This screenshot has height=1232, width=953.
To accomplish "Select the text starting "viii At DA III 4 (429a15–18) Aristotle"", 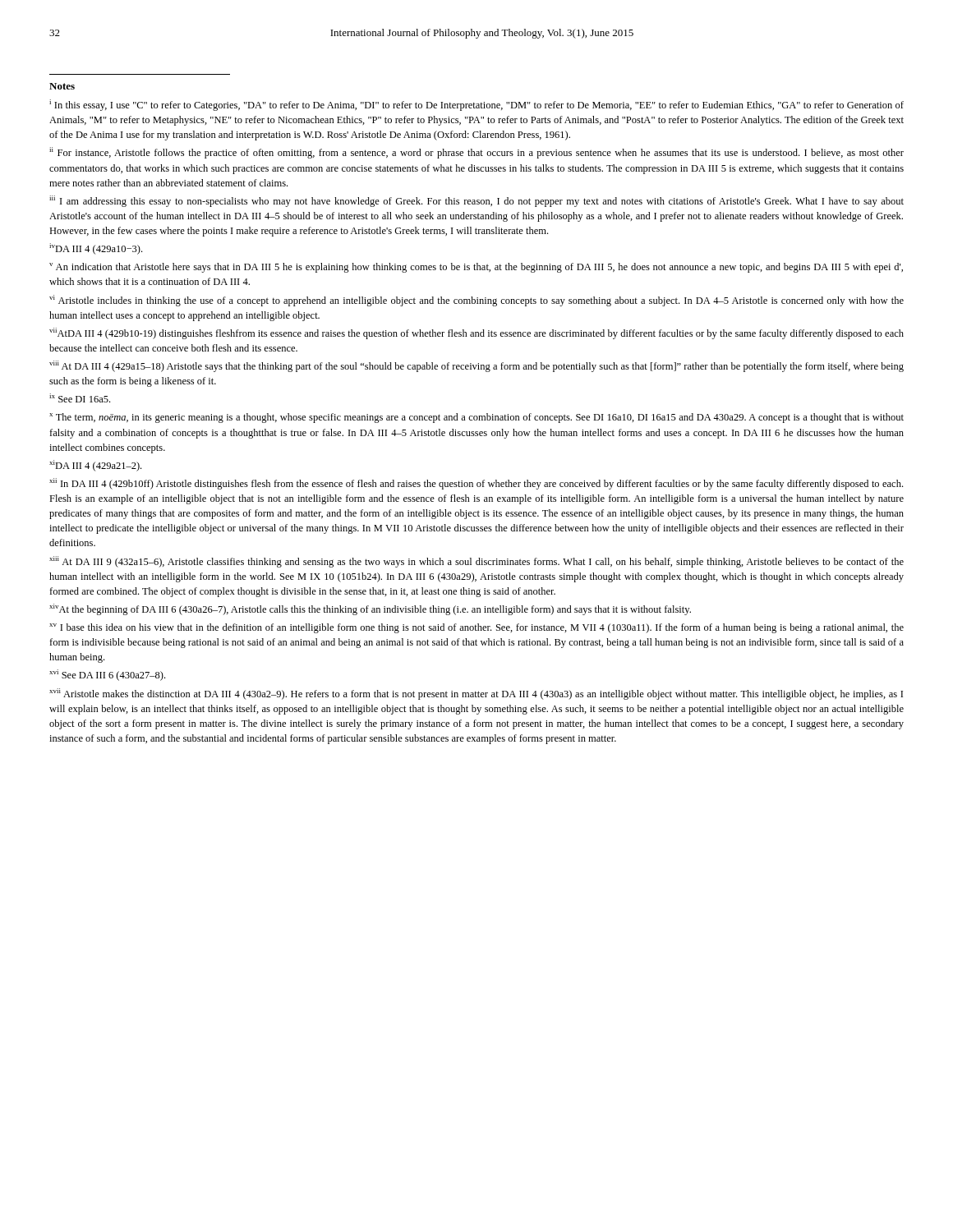I will [476, 373].
